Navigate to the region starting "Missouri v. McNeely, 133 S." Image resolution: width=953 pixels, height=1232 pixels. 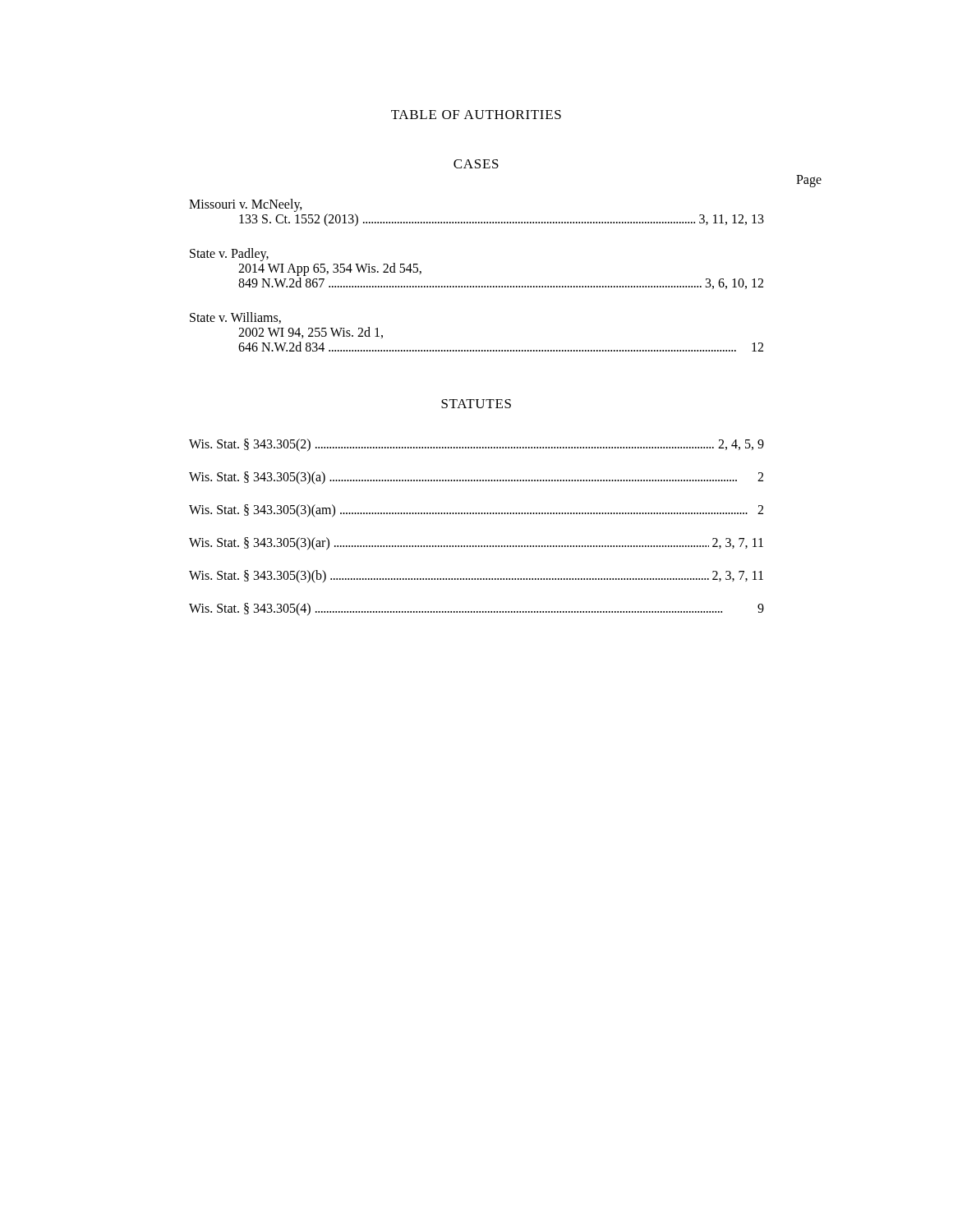click(476, 212)
